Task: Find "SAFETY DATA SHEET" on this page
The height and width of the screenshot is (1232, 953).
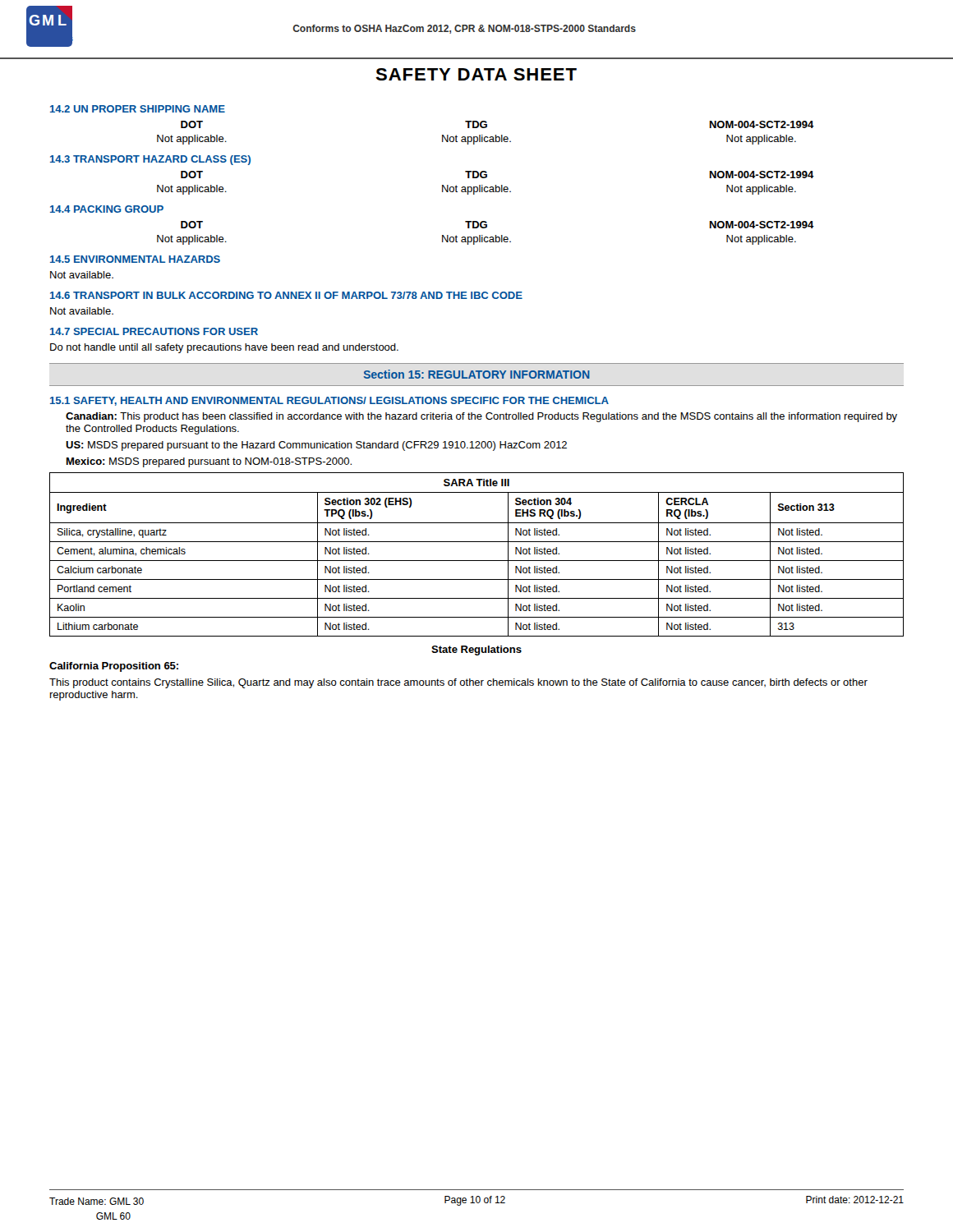Action: (476, 74)
